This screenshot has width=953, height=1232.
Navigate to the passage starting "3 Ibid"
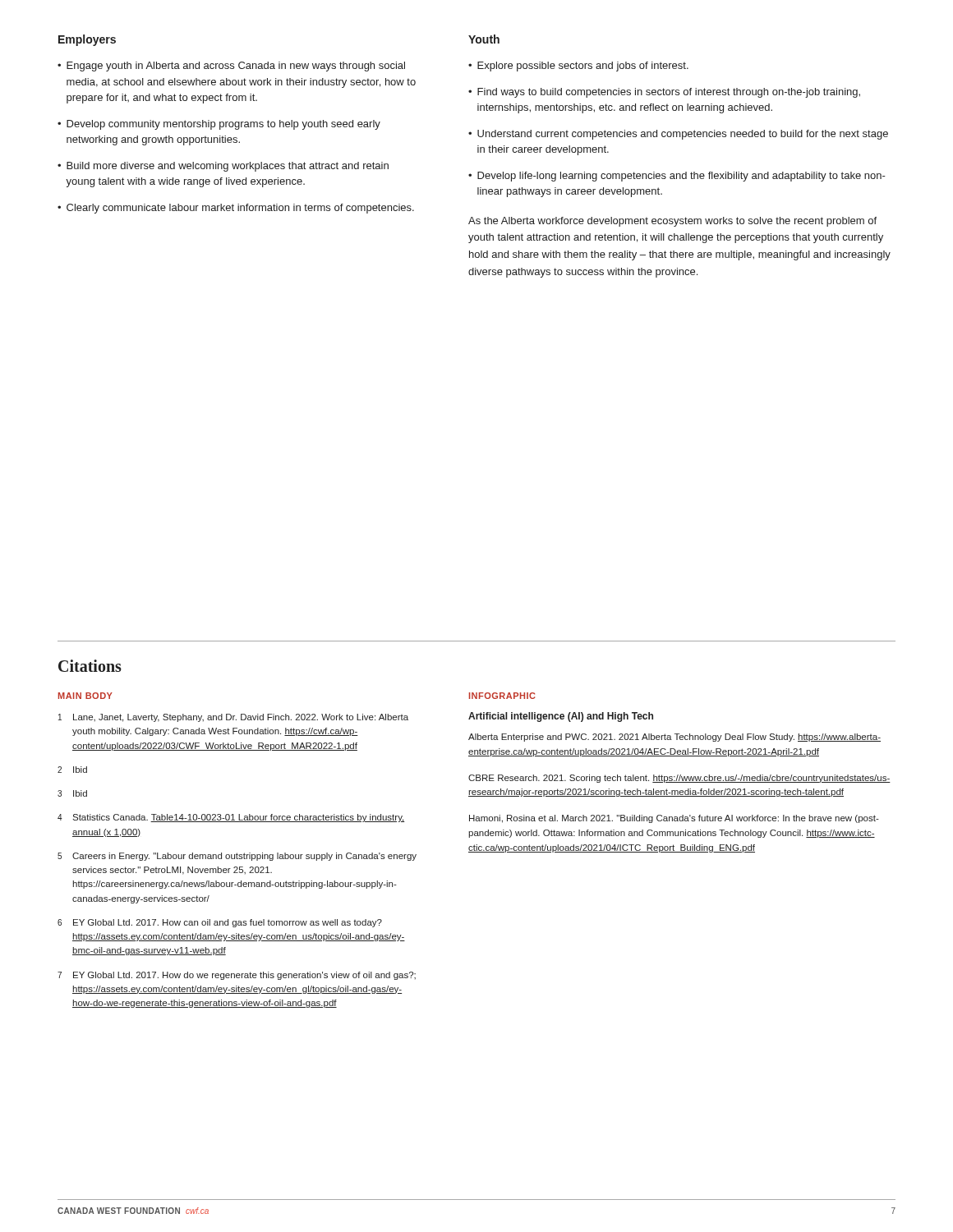[x=72, y=793]
